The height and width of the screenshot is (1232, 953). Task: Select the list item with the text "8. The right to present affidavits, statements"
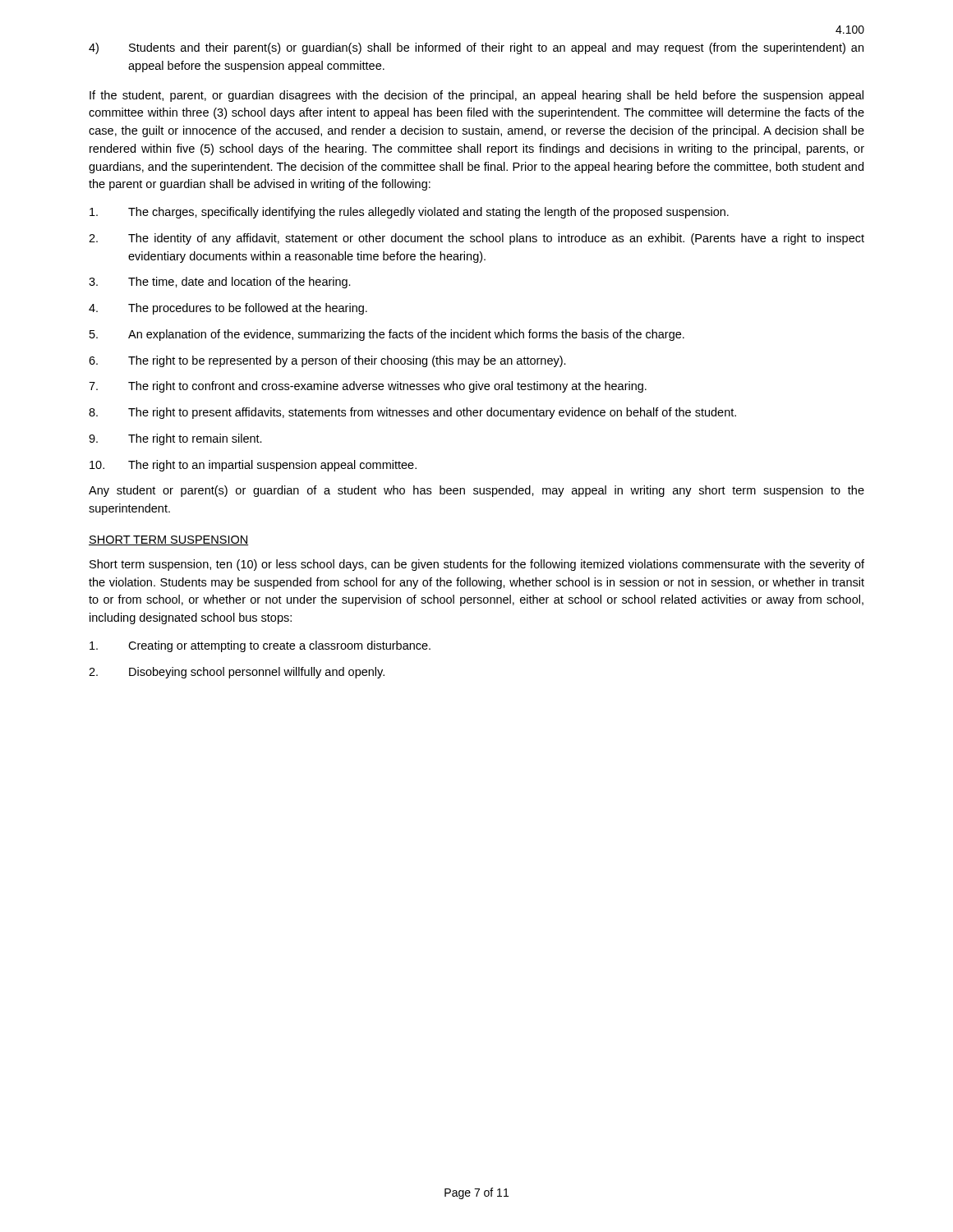pos(476,413)
